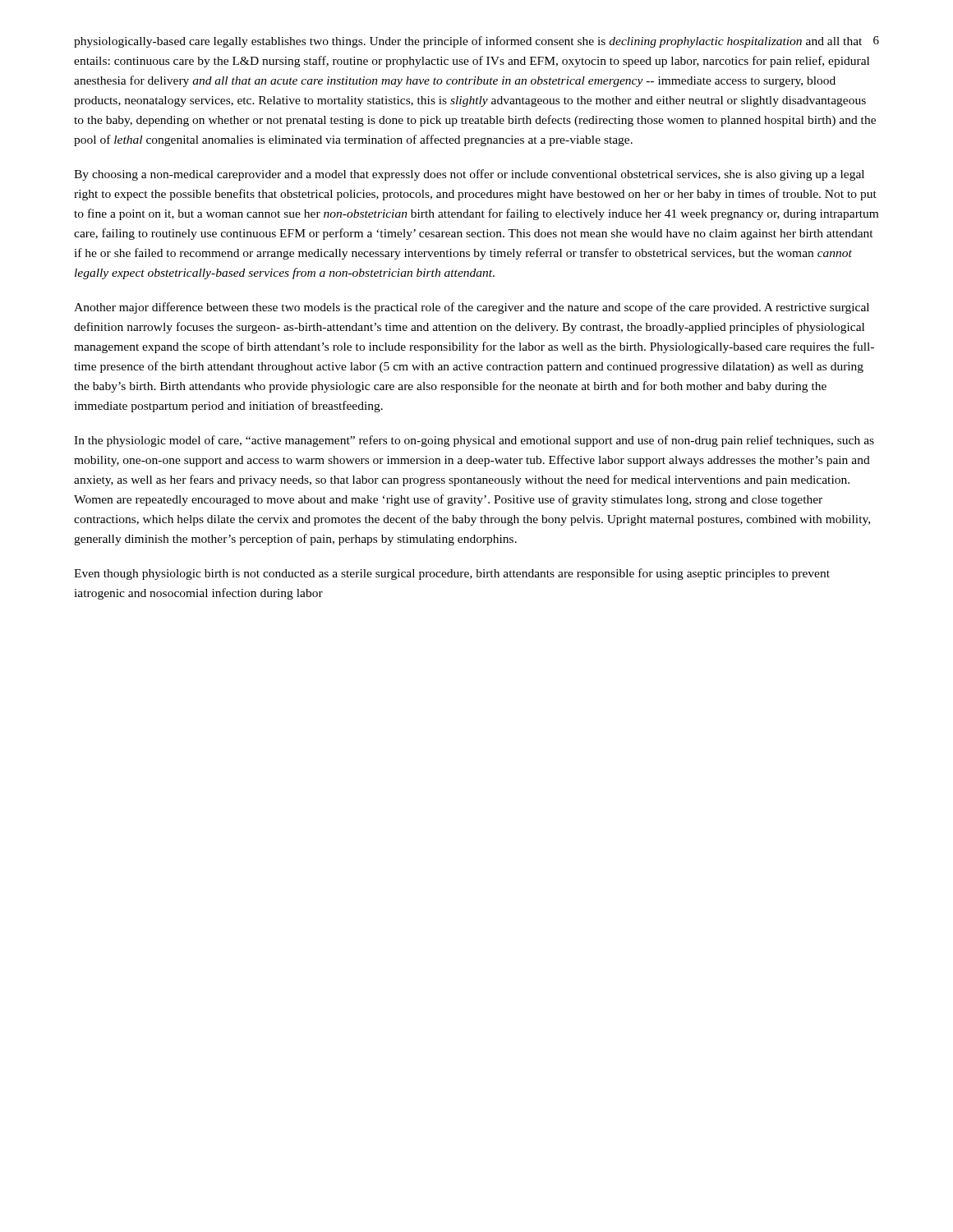Point to the text starting "Another major difference between these two"
Screen dimensions: 1232x953
[474, 356]
